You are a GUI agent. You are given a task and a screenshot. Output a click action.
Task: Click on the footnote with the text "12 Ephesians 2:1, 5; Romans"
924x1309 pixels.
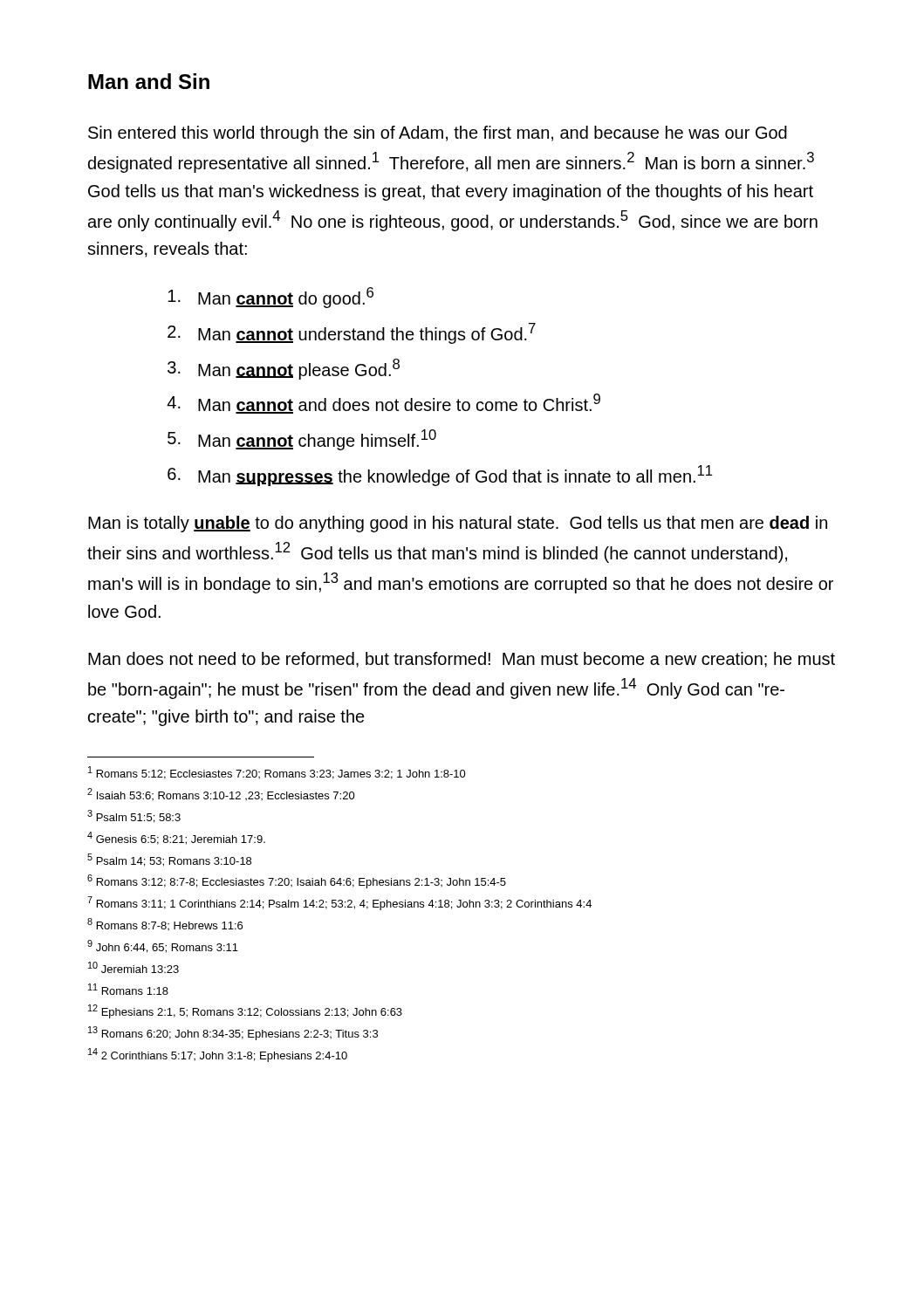[x=245, y=1011]
